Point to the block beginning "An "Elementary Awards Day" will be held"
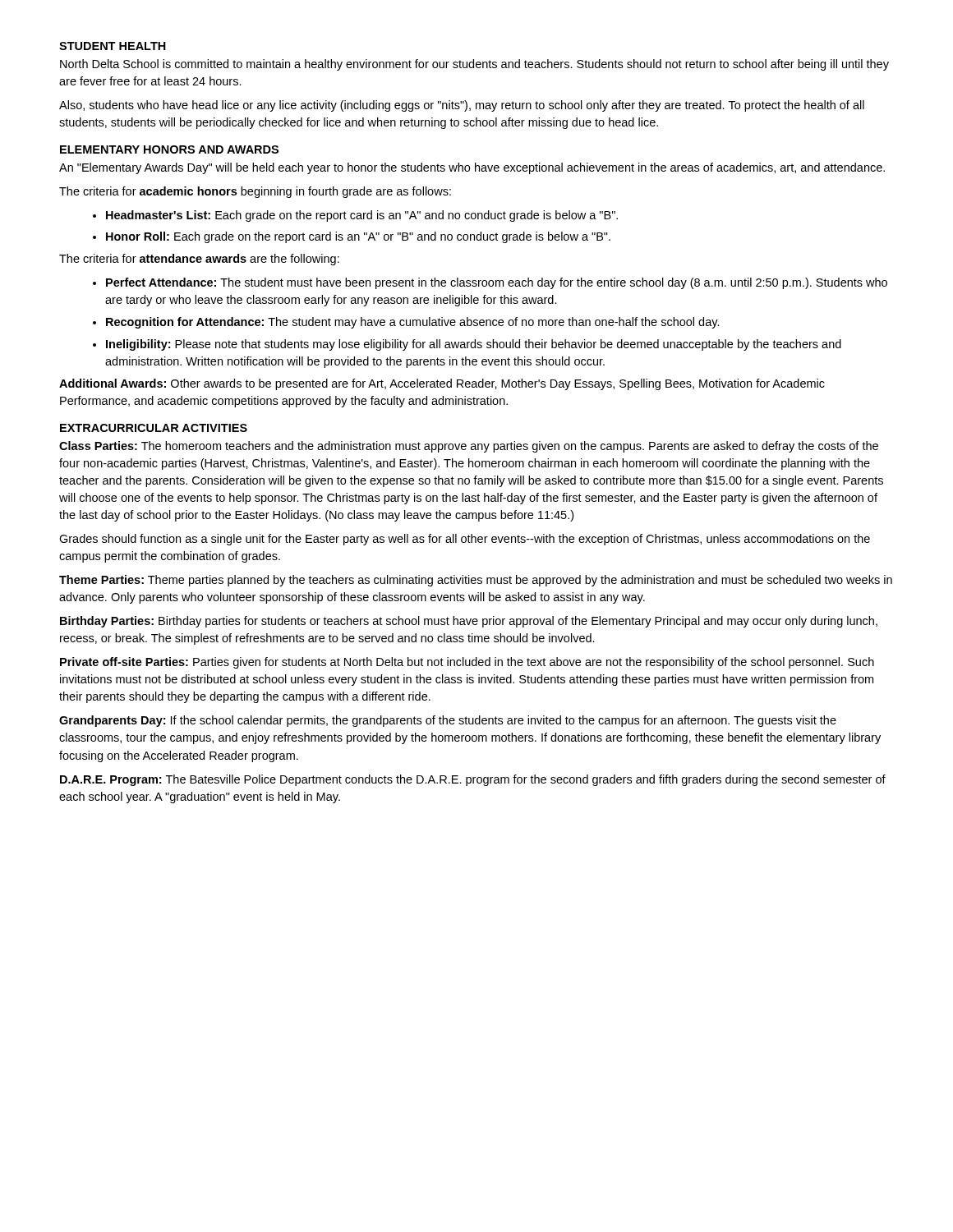 coord(473,168)
